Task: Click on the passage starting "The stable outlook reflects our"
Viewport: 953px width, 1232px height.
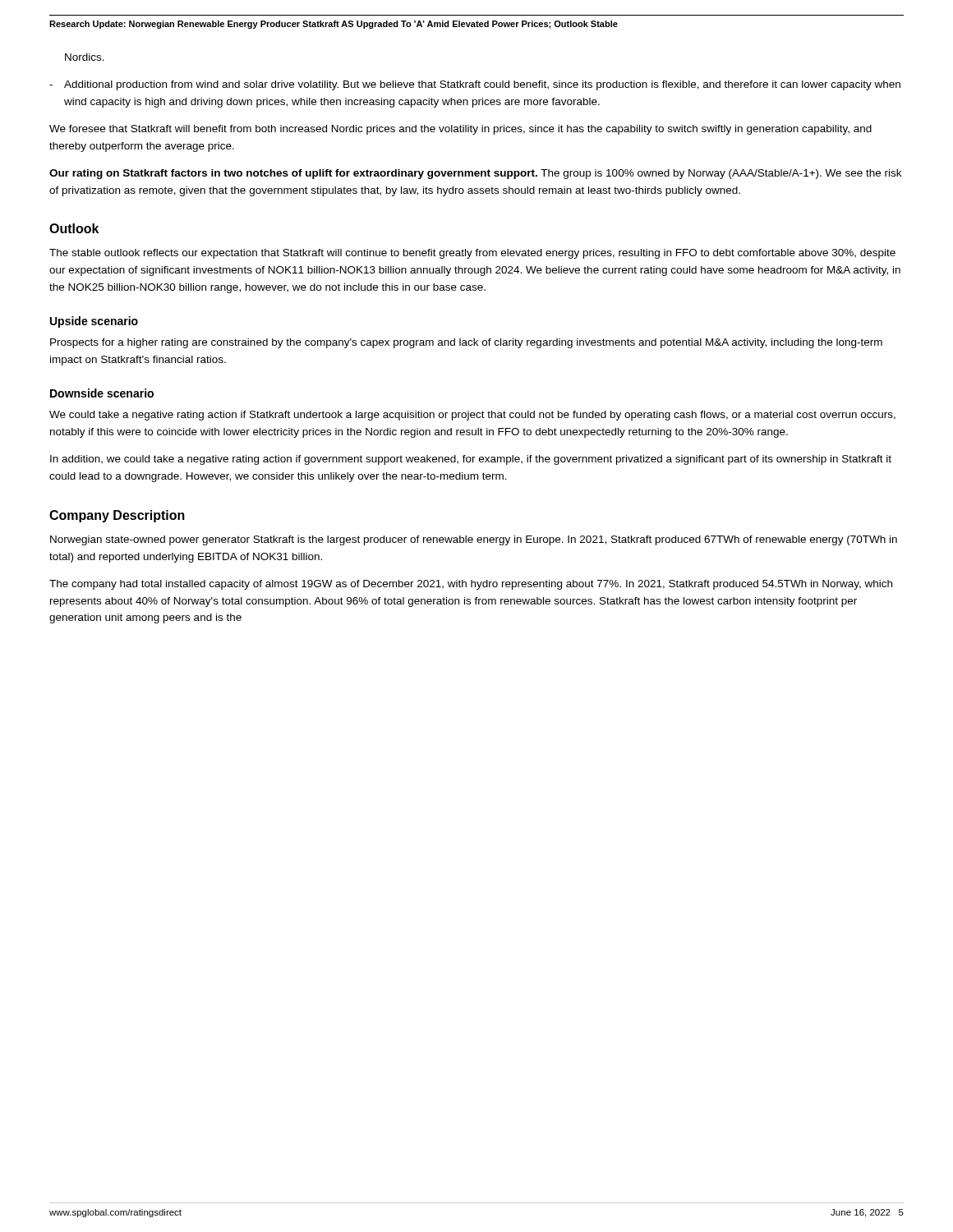Action: (x=475, y=270)
